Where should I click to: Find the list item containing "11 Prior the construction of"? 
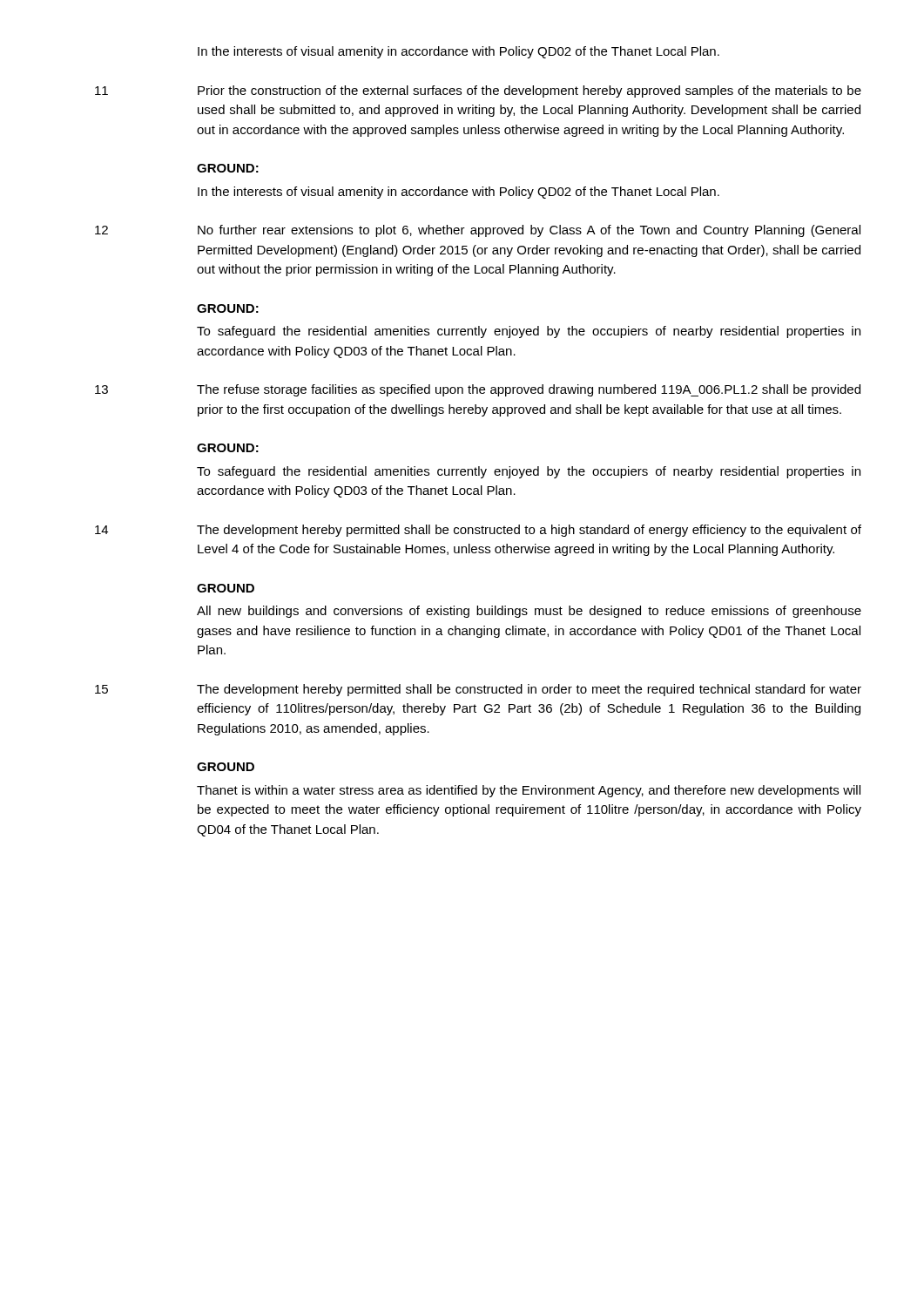pos(478,110)
